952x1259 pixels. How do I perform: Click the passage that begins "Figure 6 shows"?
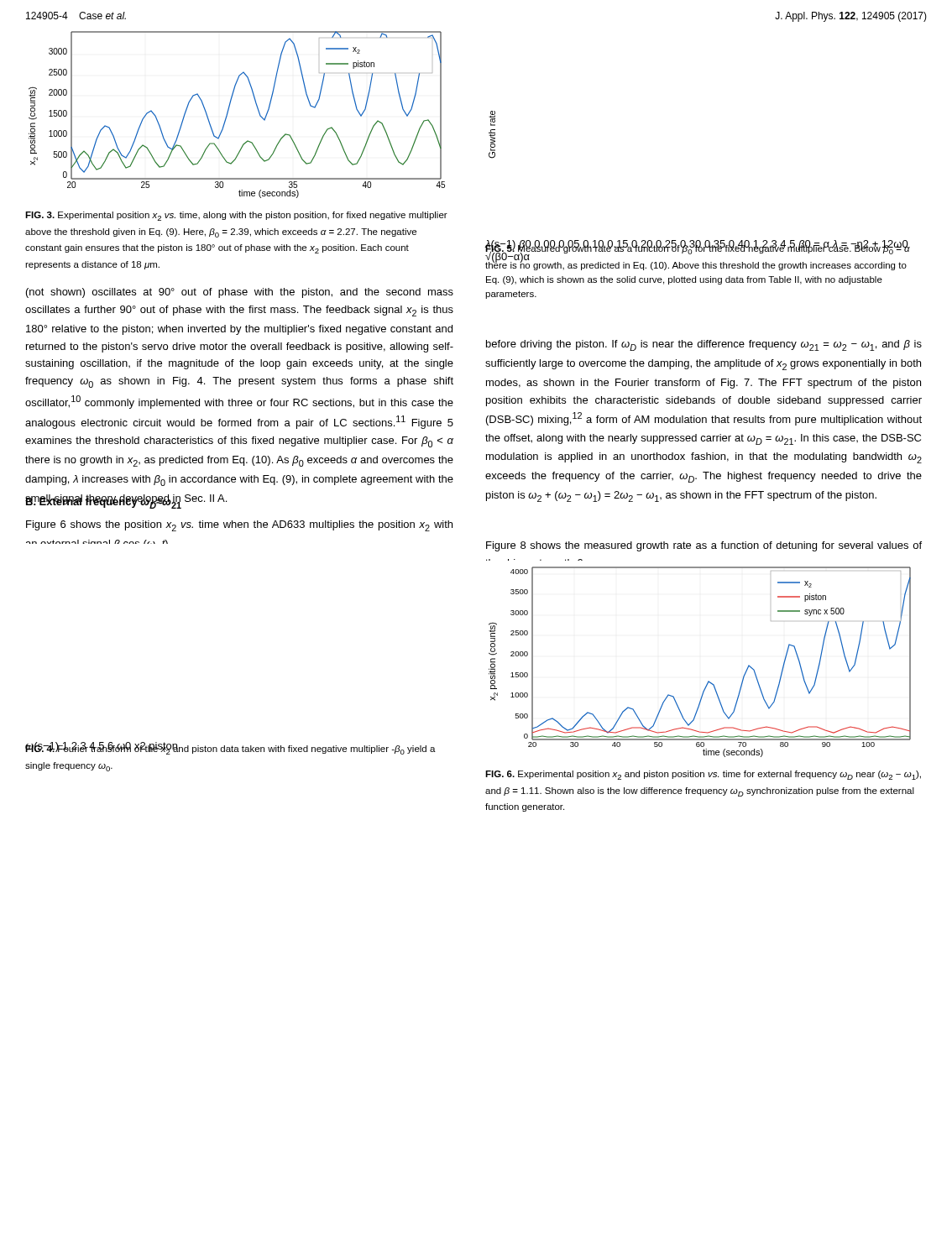pyautogui.click(x=239, y=535)
